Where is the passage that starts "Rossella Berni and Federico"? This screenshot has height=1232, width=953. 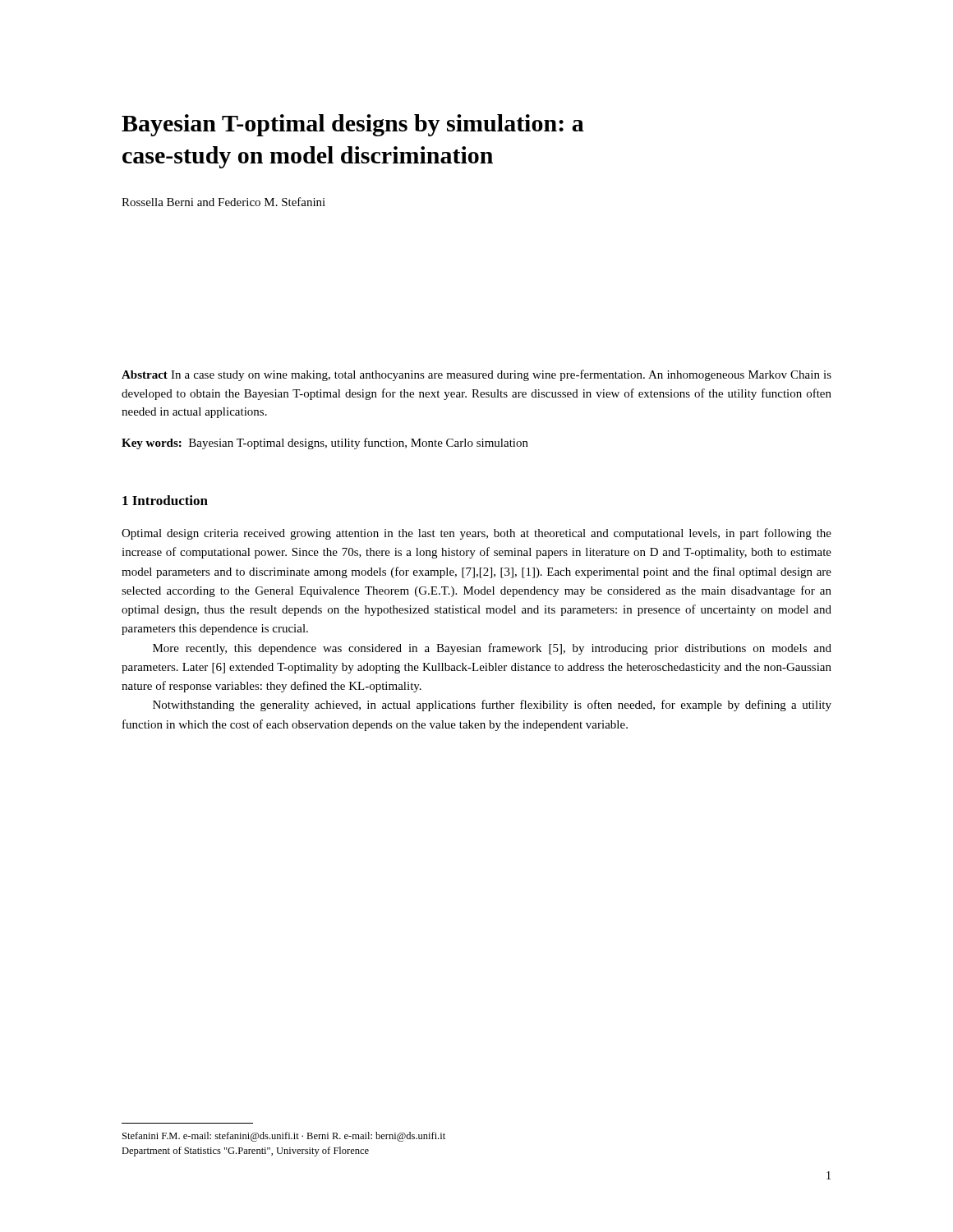tap(224, 202)
